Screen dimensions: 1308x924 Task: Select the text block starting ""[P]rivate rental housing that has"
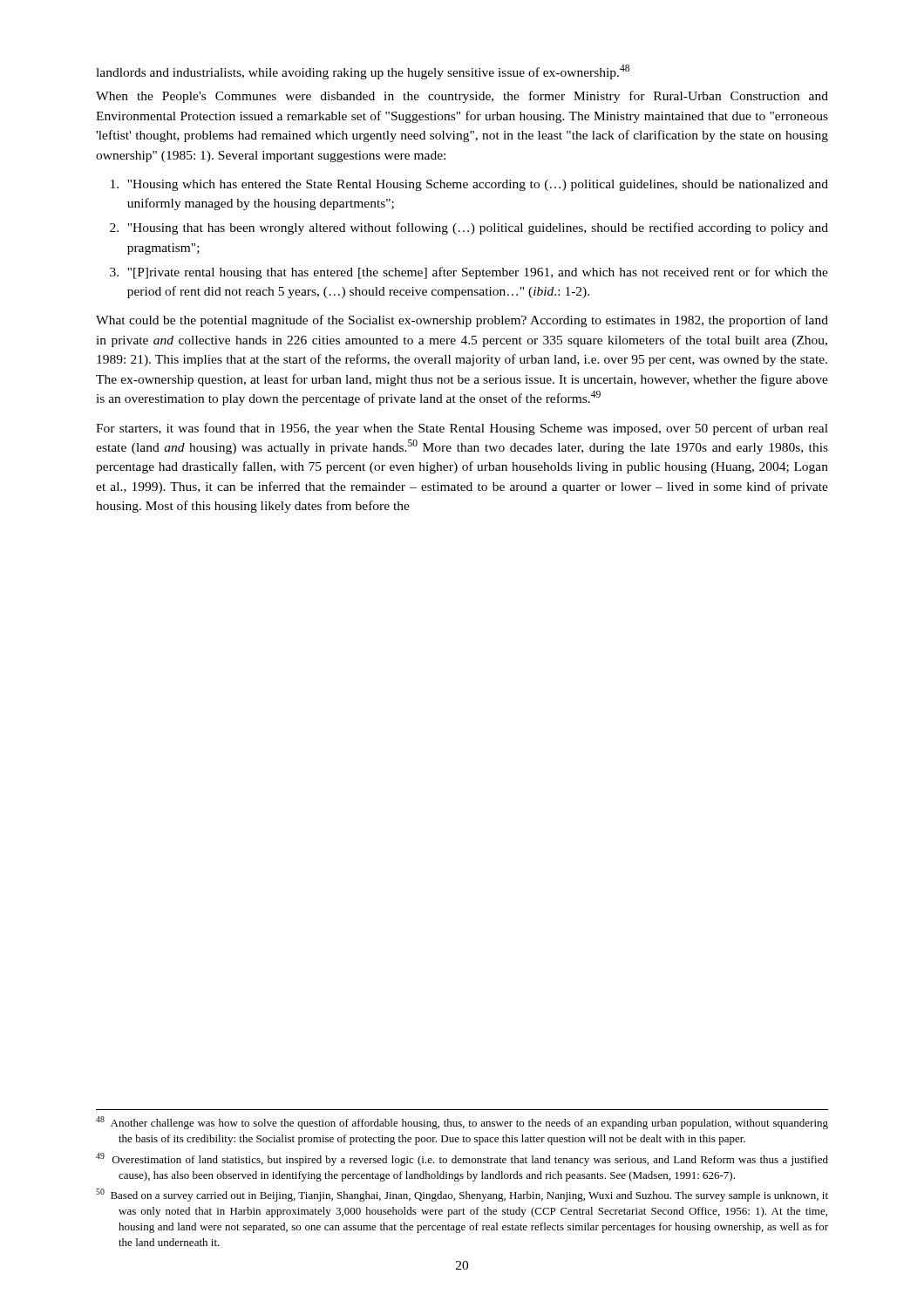(478, 281)
